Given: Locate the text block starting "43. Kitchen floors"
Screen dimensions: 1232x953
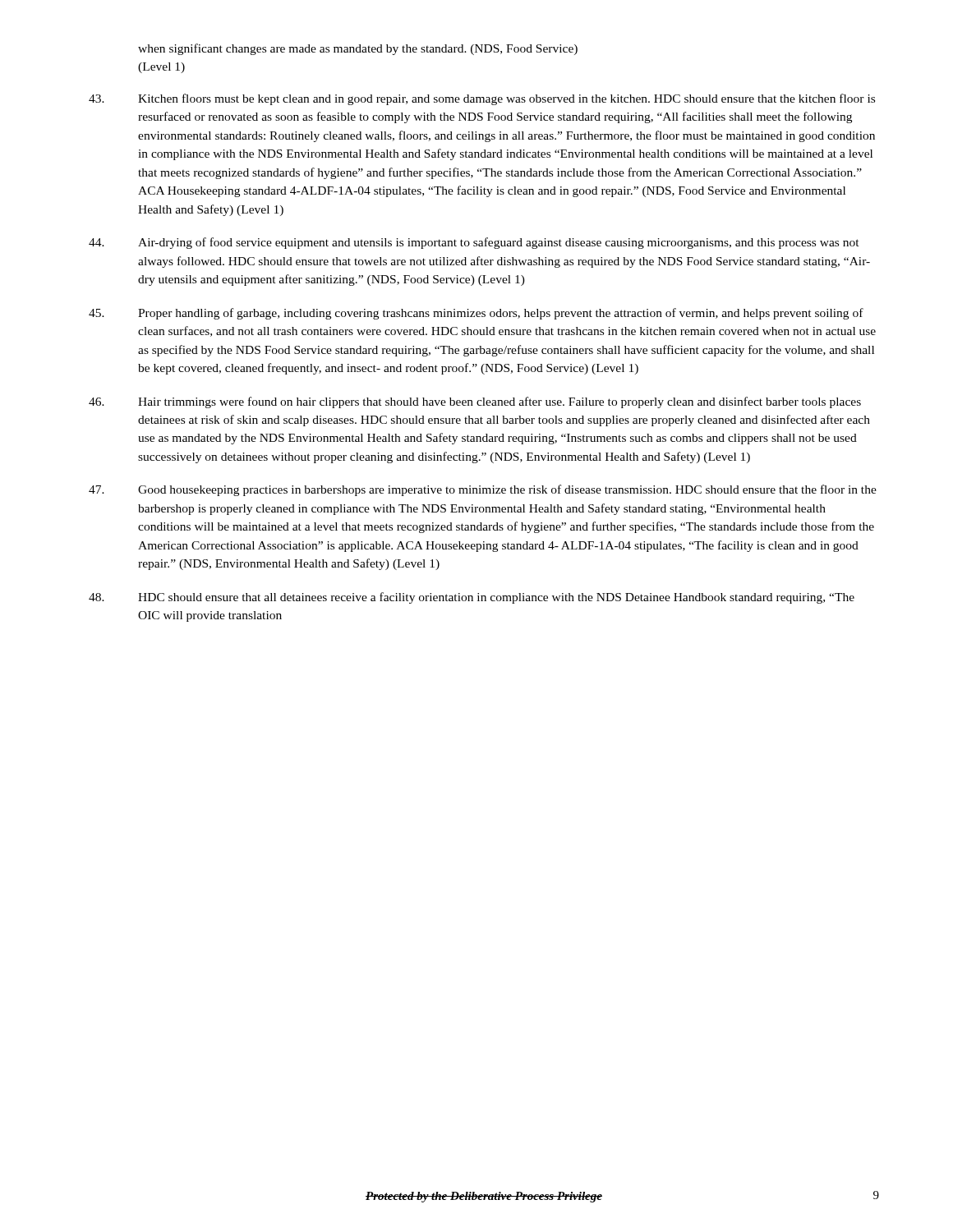Looking at the screenshot, I should point(484,154).
